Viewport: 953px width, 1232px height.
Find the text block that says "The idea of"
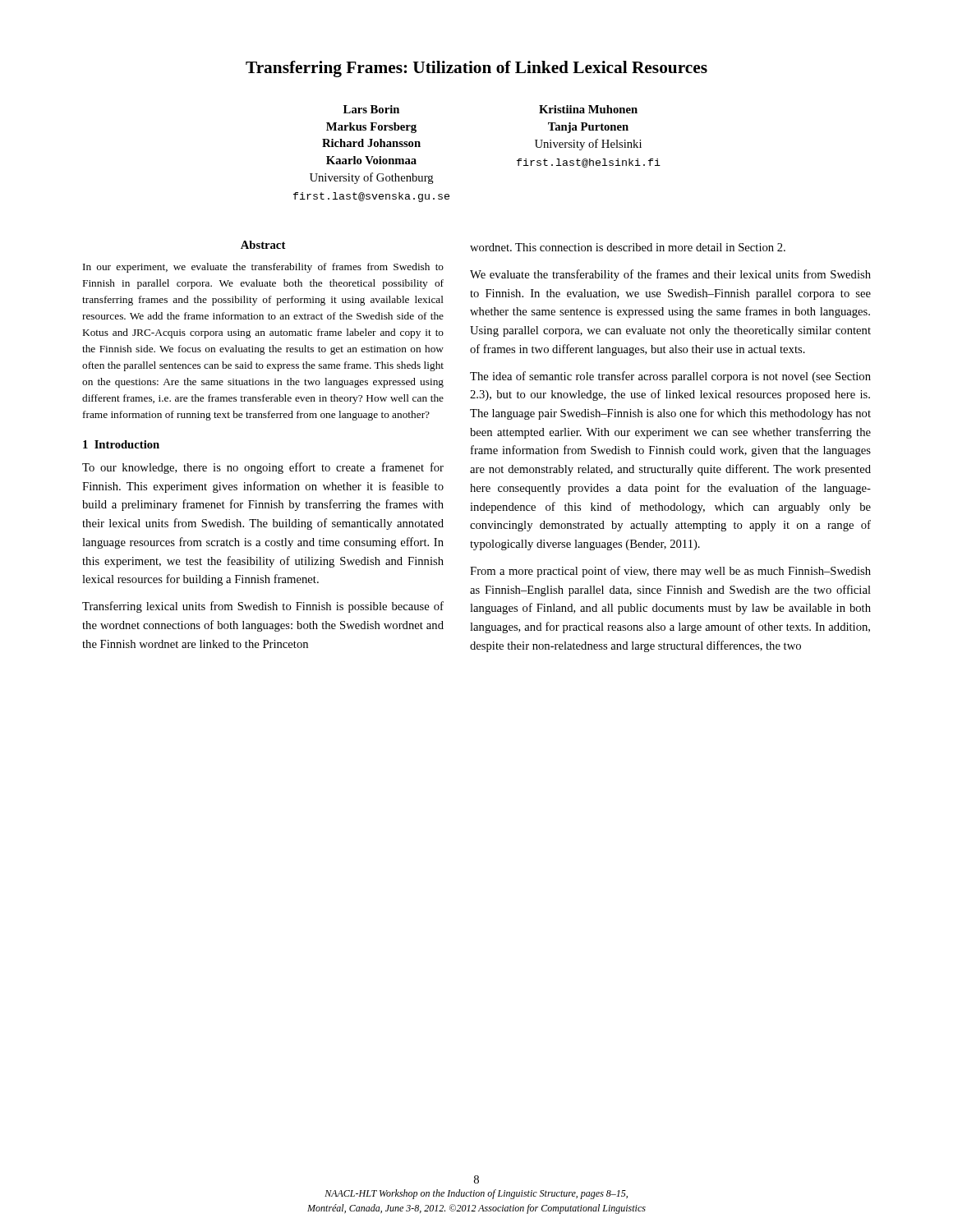coord(670,460)
